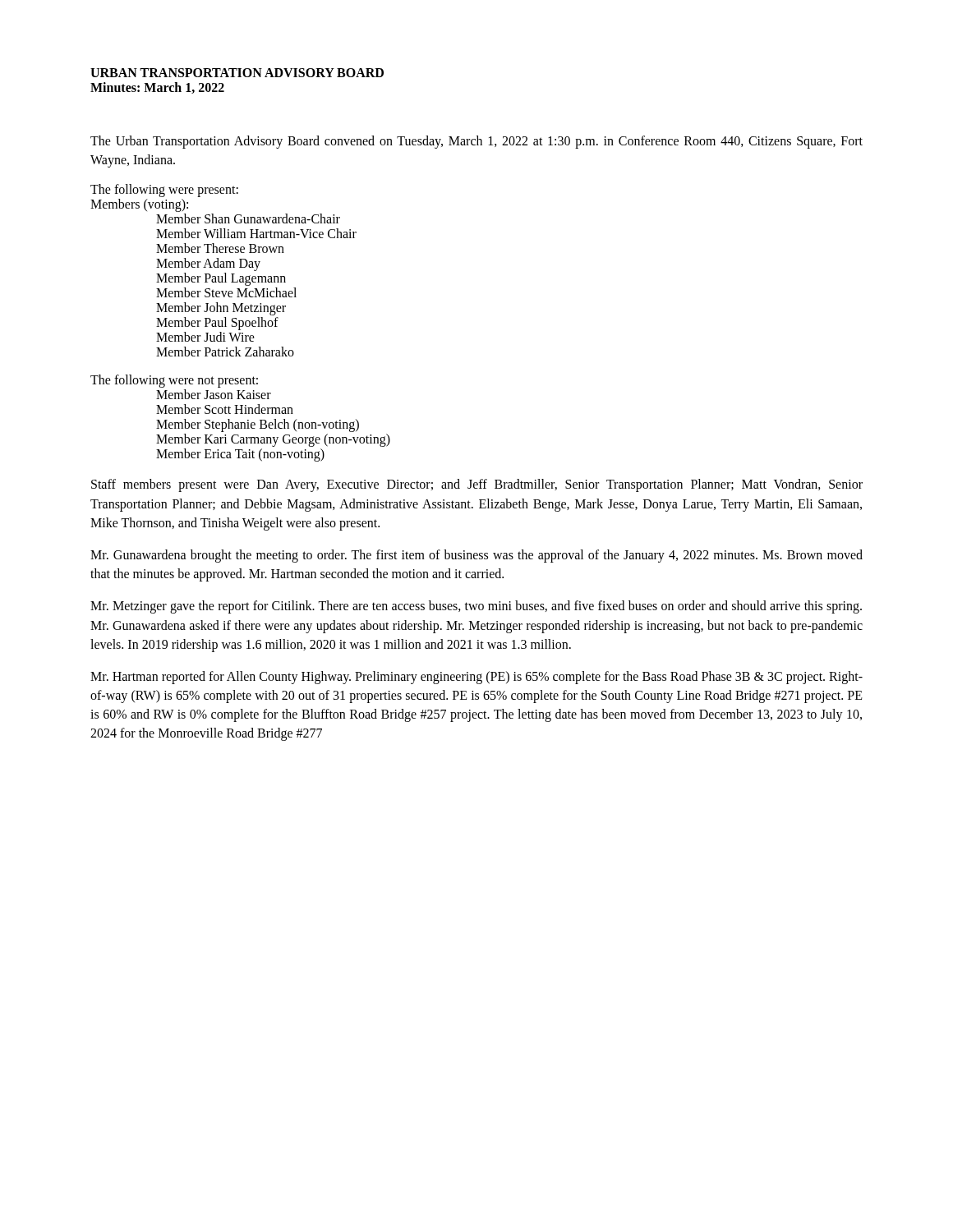Find "Member Scott Hinderman" on this page
Viewport: 953px width, 1232px height.
[x=225, y=410]
